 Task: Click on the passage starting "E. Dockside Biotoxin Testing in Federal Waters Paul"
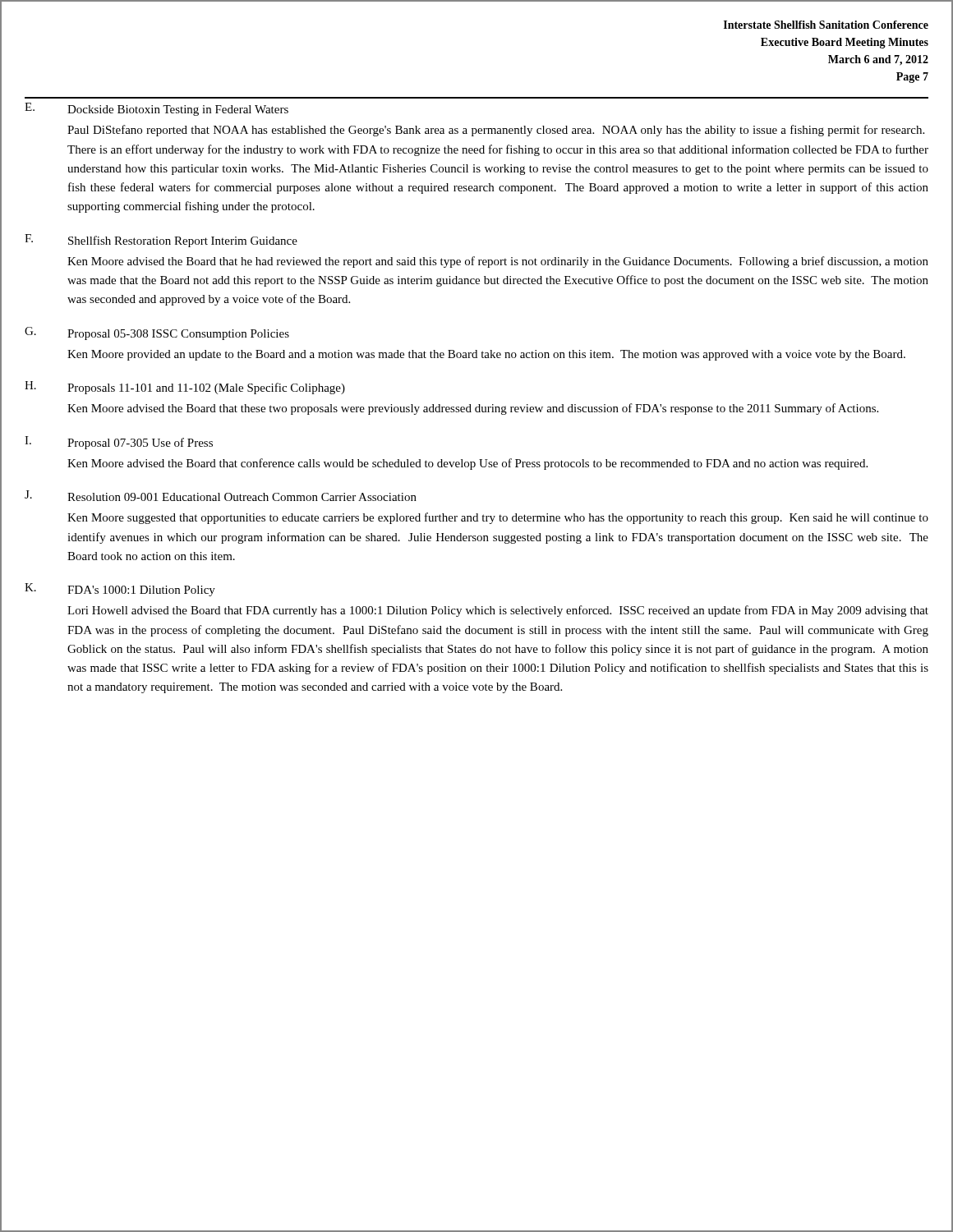click(476, 158)
